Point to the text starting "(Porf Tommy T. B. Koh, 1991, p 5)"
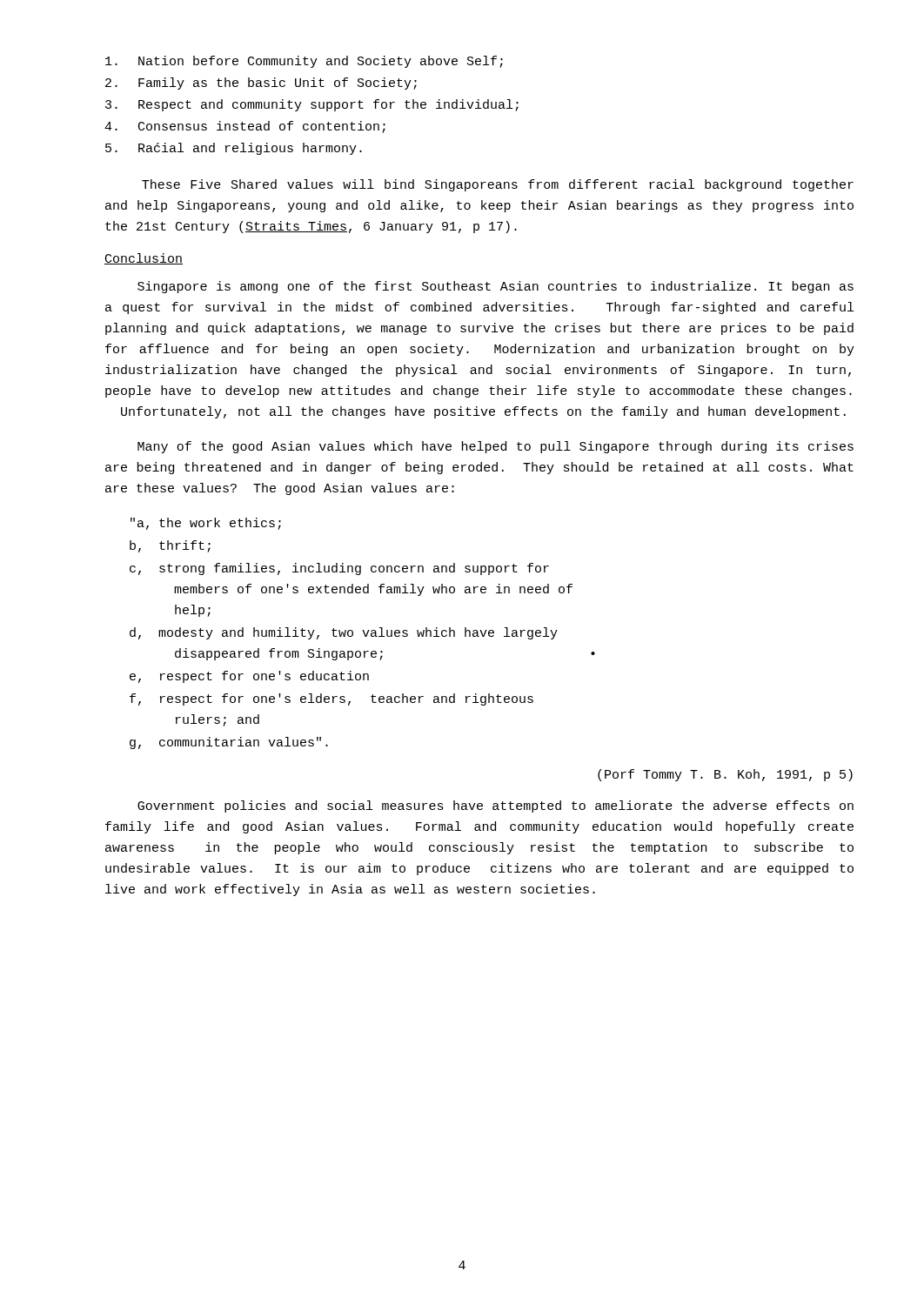The image size is (924, 1305). tap(725, 776)
